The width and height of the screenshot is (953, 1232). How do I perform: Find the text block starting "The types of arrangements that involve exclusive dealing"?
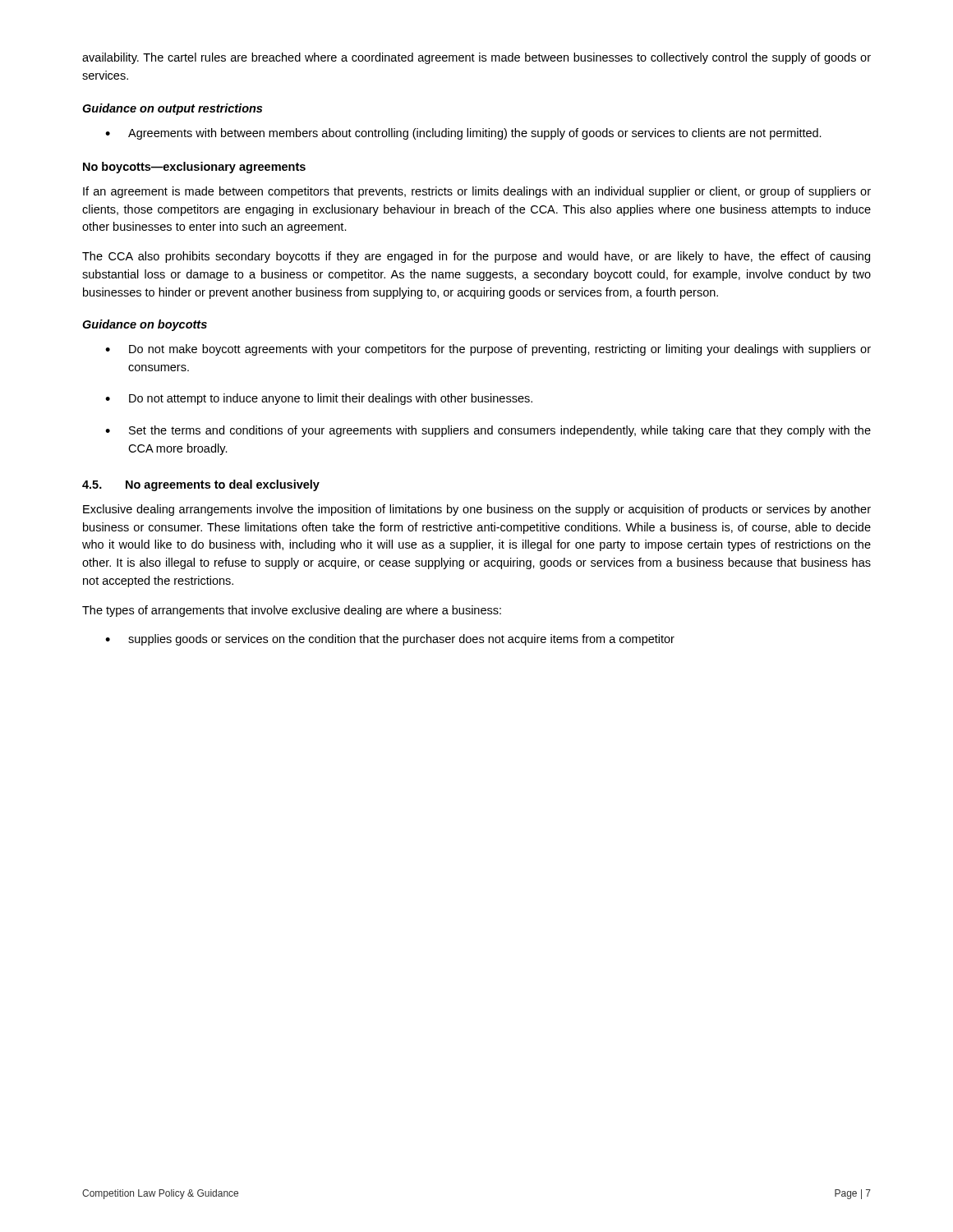point(476,611)
